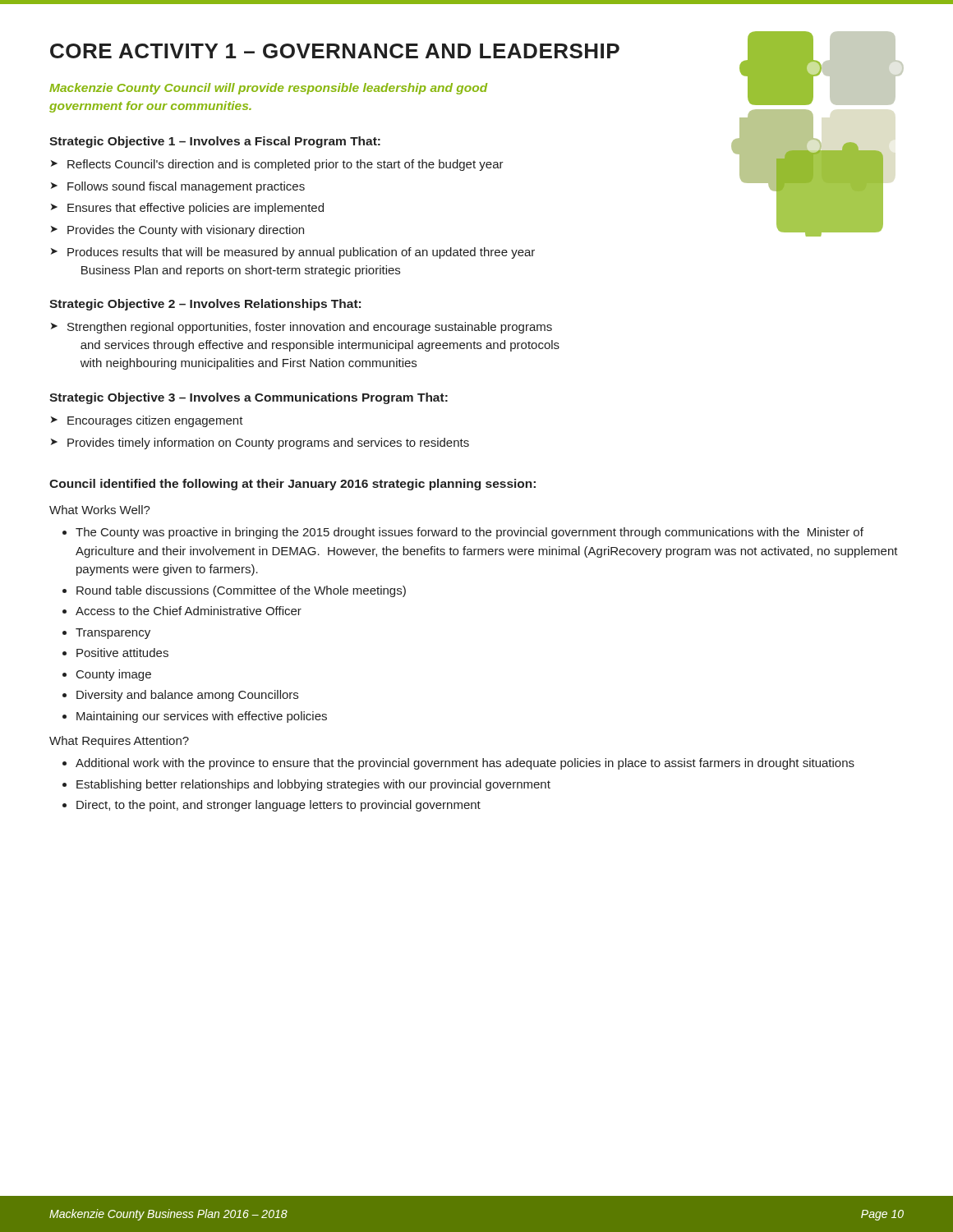This screenshot has width=953, height=1232.
Task: Find "Diversity and balance among Councillors" on this page
Action: click(187, 695)
